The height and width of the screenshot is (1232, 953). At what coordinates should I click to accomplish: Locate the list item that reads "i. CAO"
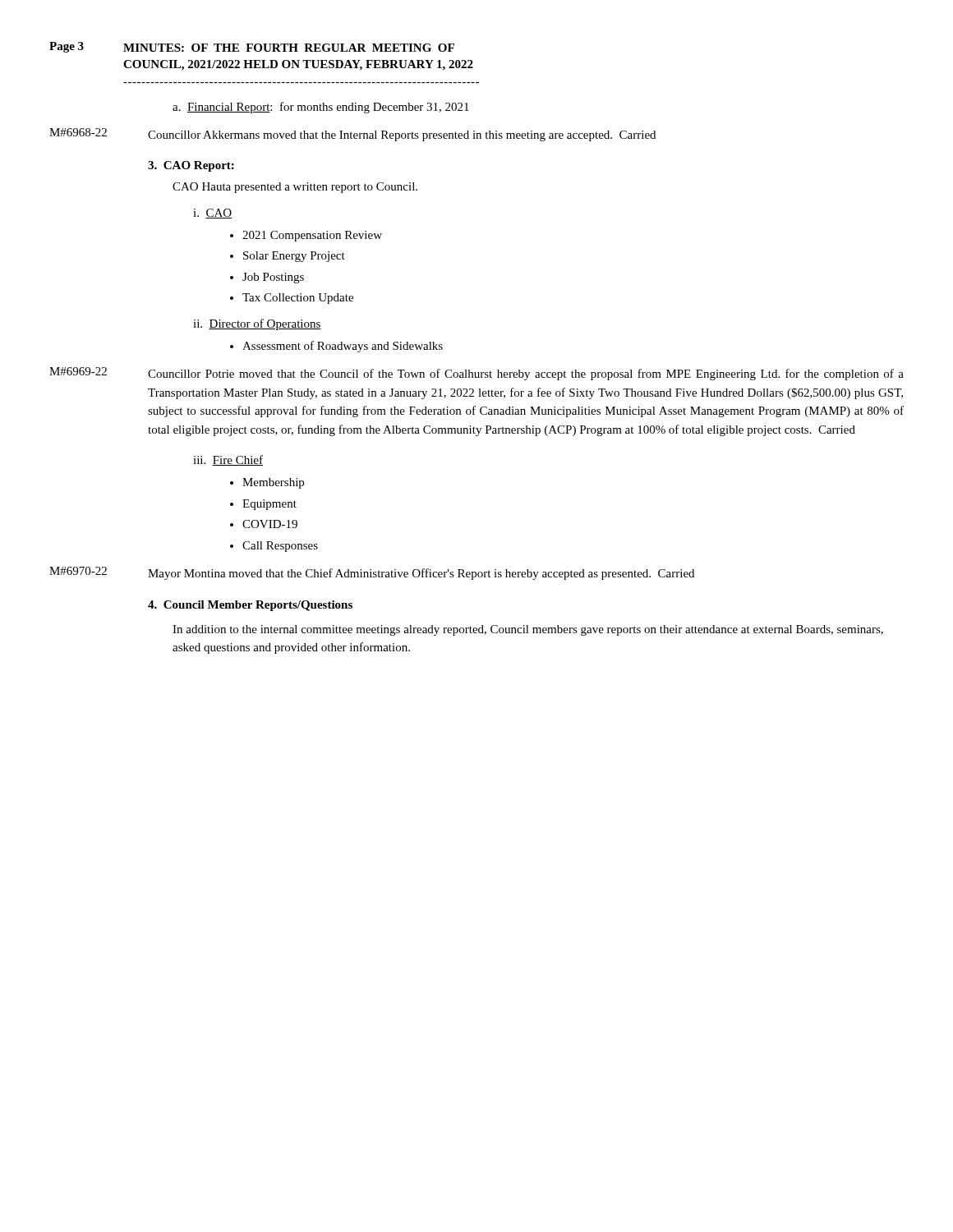[212, 214]
